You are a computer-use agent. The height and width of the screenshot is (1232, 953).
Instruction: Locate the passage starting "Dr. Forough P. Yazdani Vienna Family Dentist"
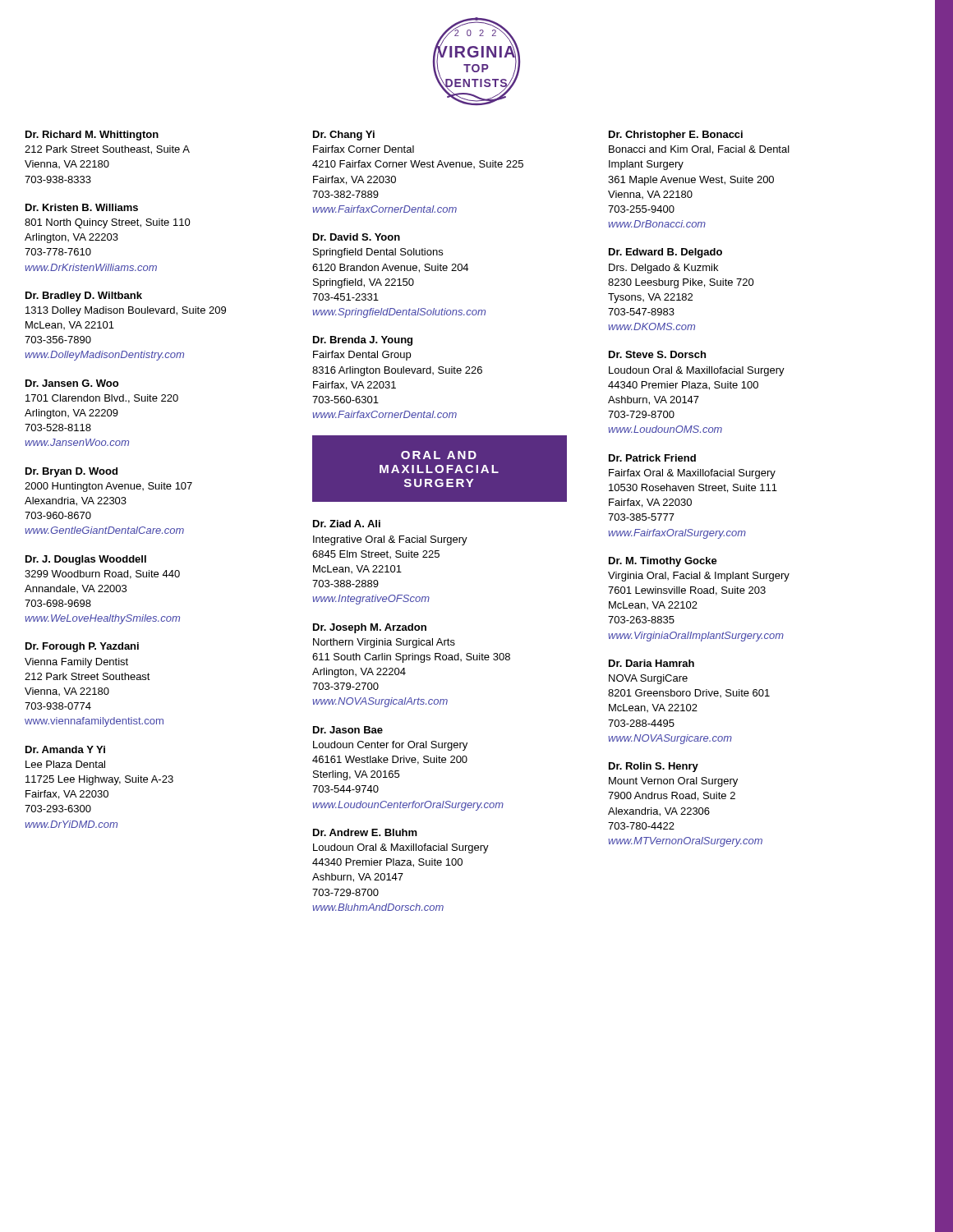(x=148, y=684)
